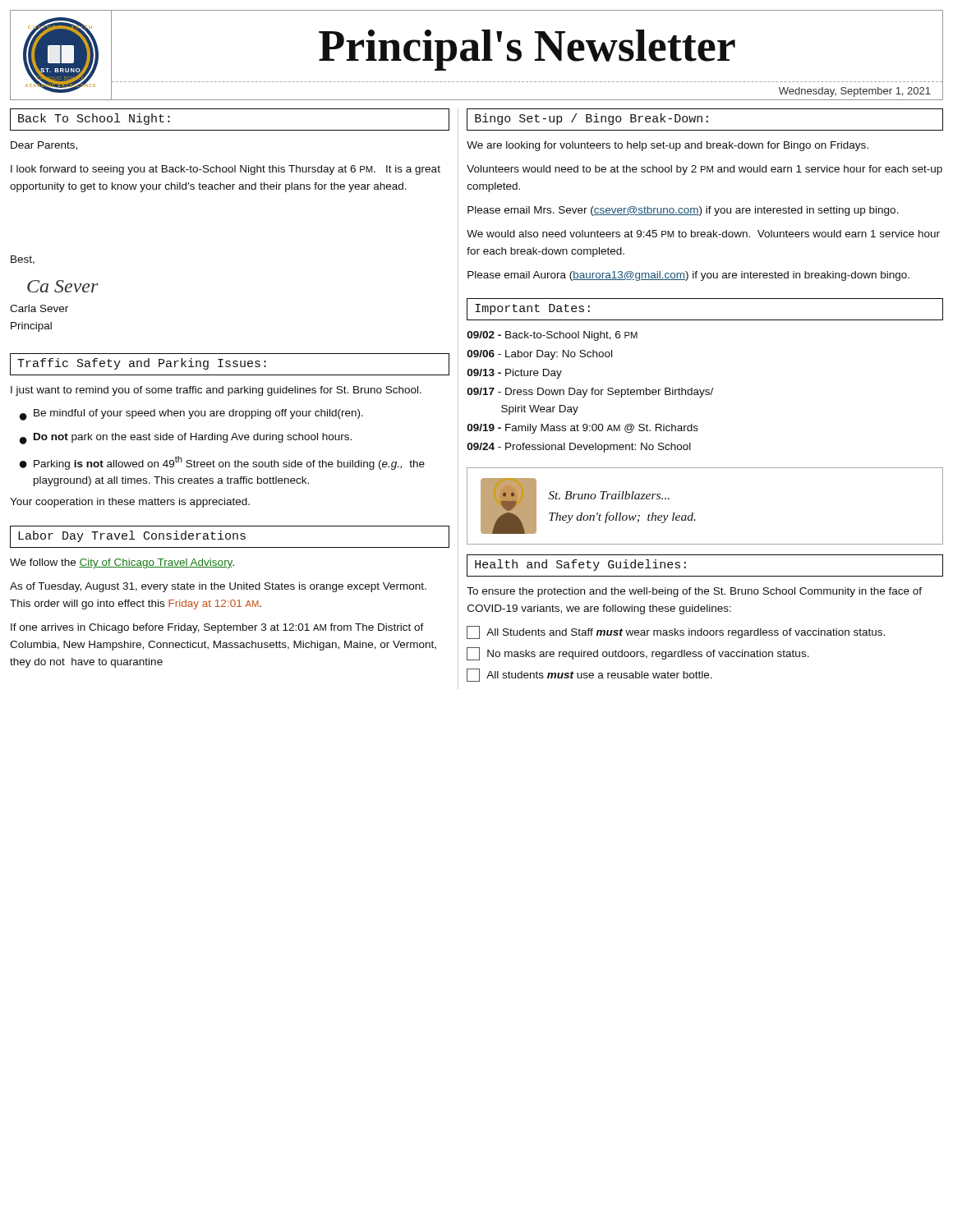This screenshot has width=953, height=1232.
Task: Click on the text block with the text "Please email Mrs. Sever (csever@stbruno.com) if"
Action: [x=683, y=210]
